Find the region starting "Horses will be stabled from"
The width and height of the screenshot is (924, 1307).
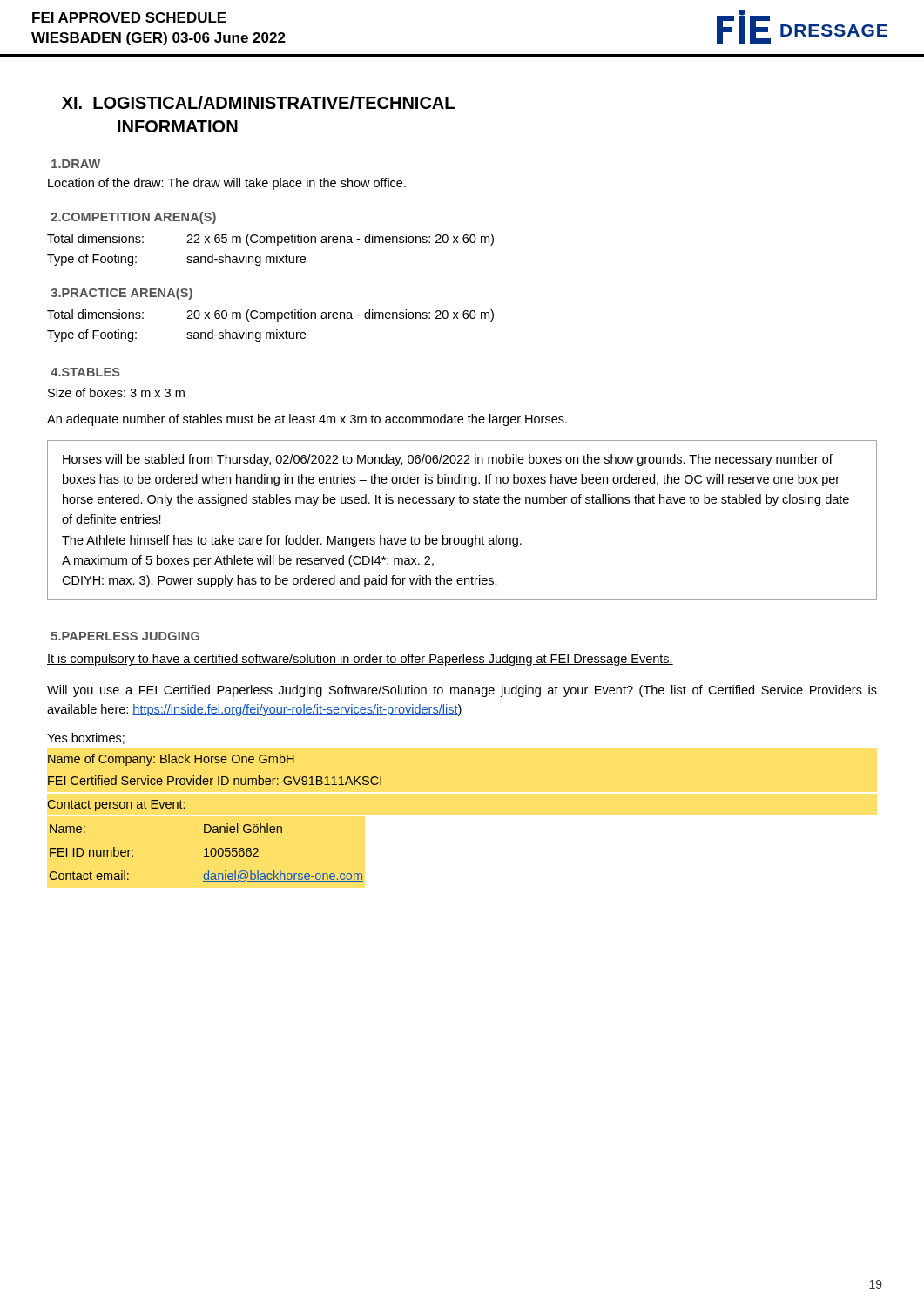click(x=448, y=460)
